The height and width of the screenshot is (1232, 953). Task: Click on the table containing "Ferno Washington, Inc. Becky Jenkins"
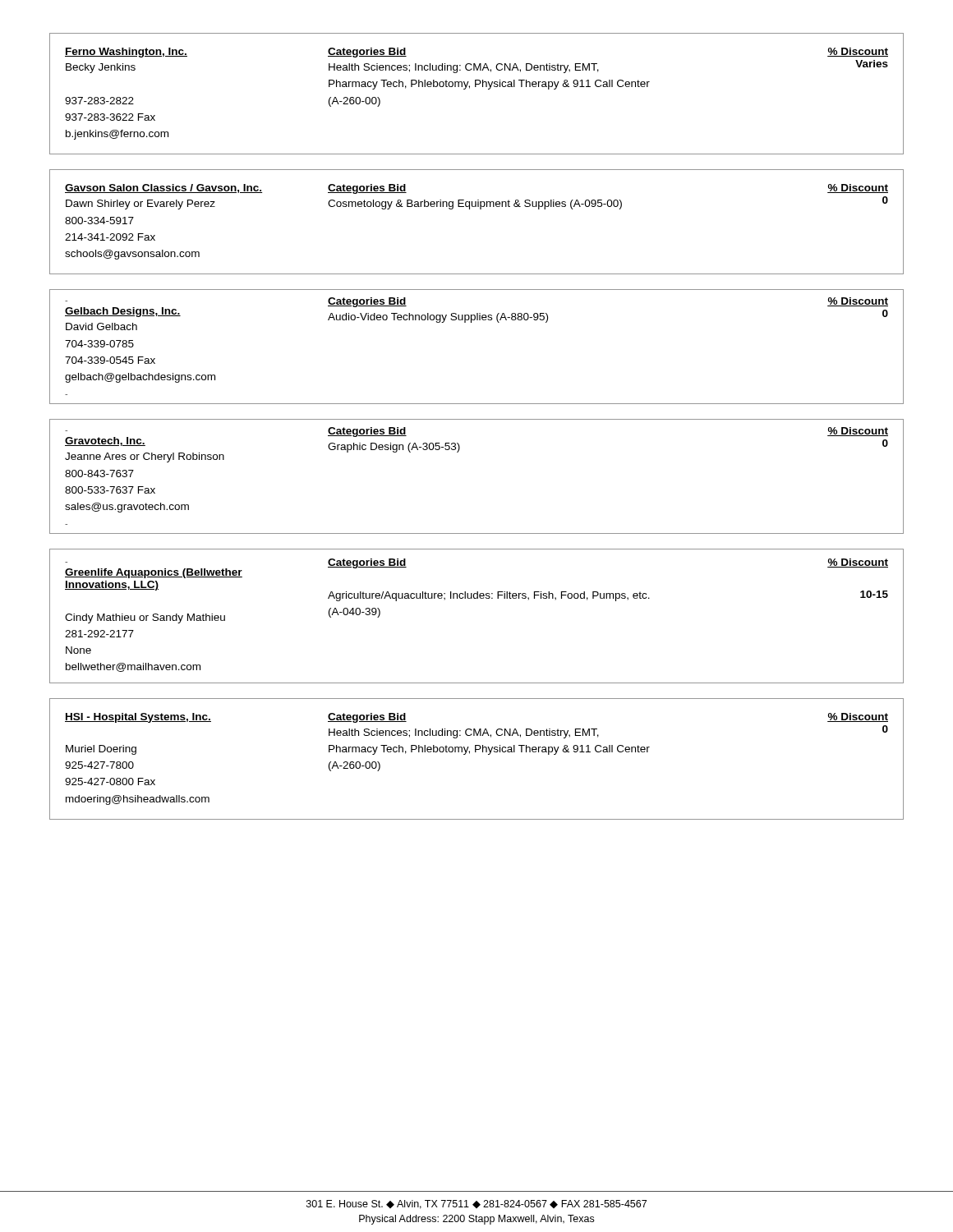coord(476,94)
